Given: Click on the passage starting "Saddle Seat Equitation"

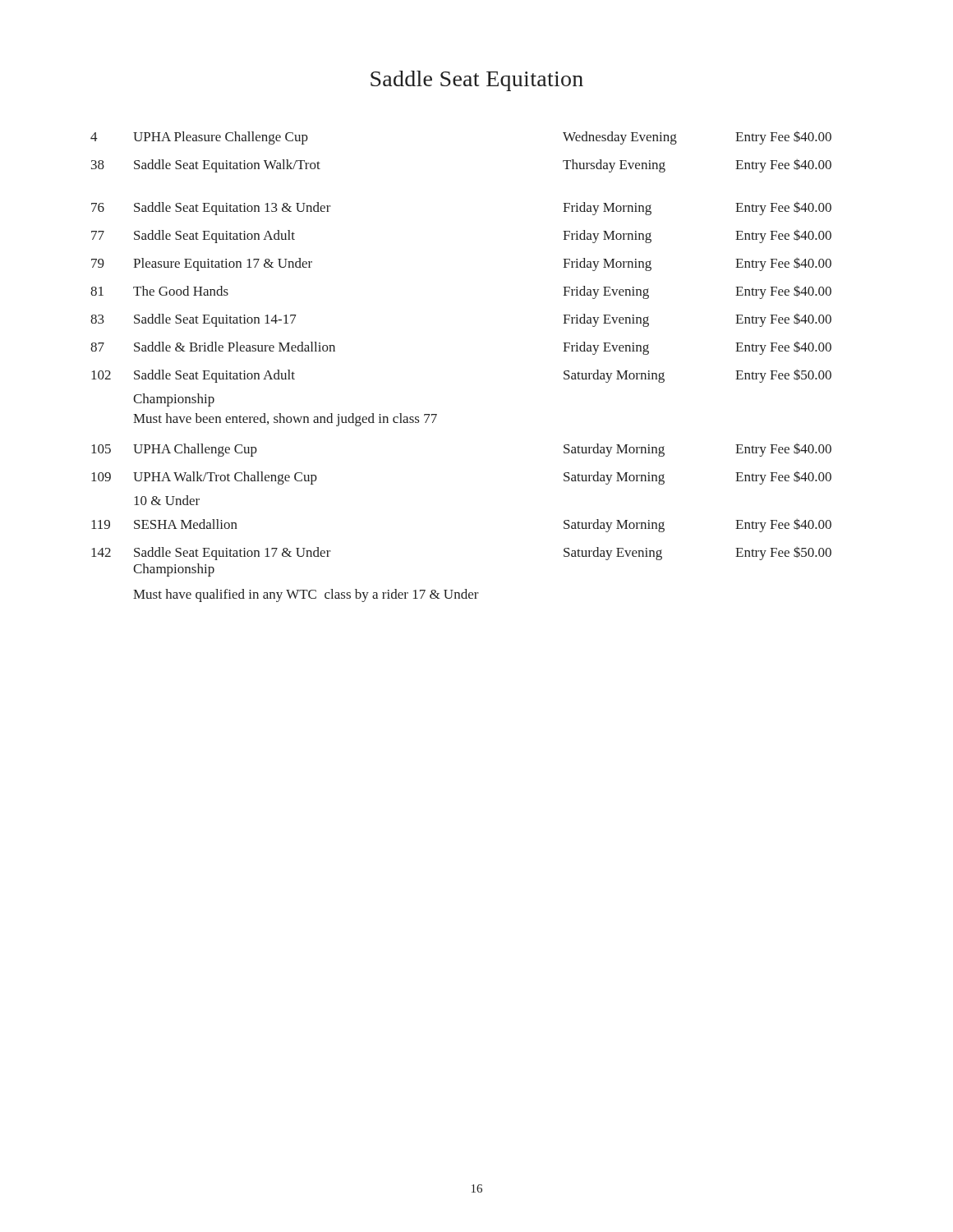Looking at the screenshot, I should 476,78.
